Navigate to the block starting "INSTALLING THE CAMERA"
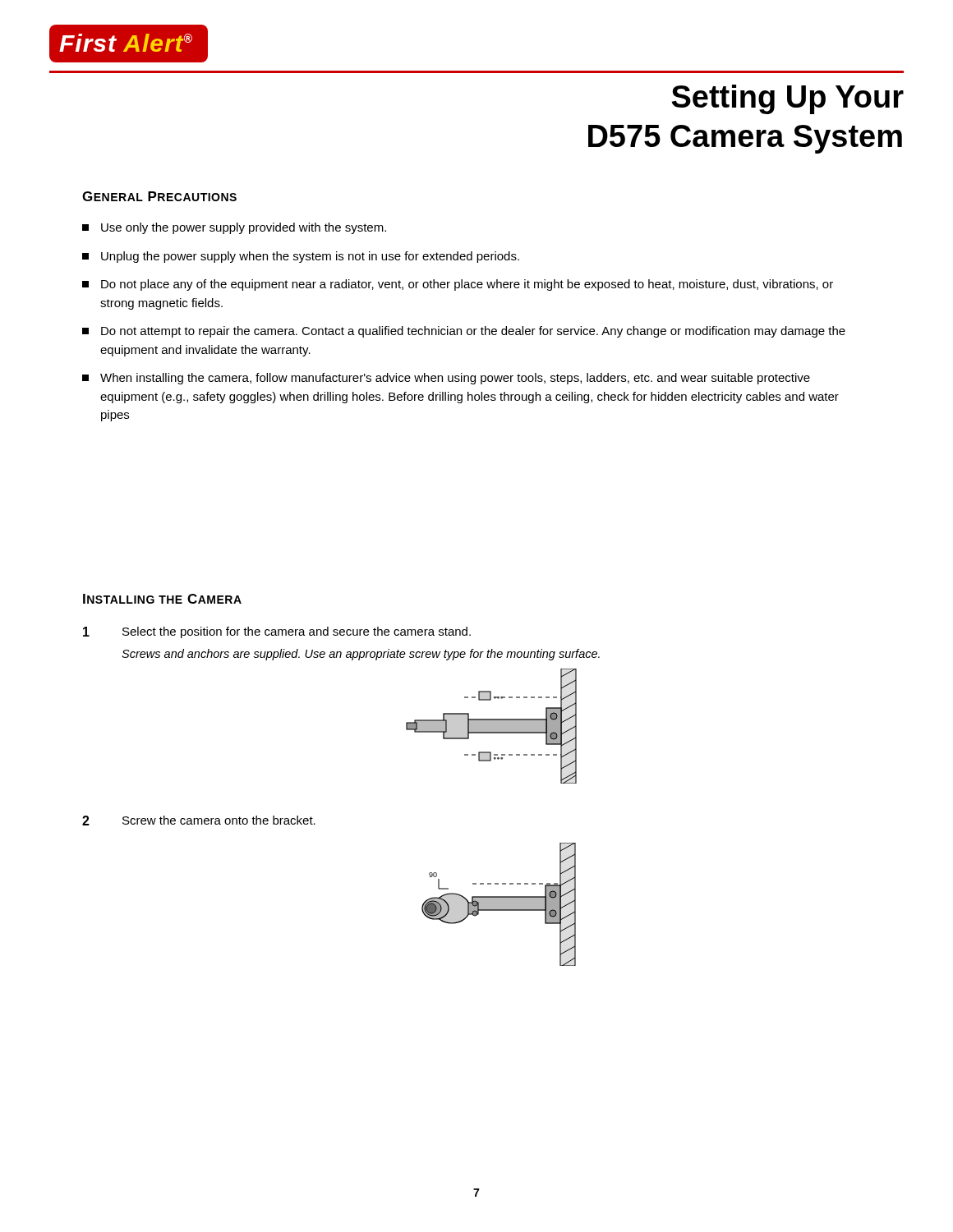 click(162, 599)
